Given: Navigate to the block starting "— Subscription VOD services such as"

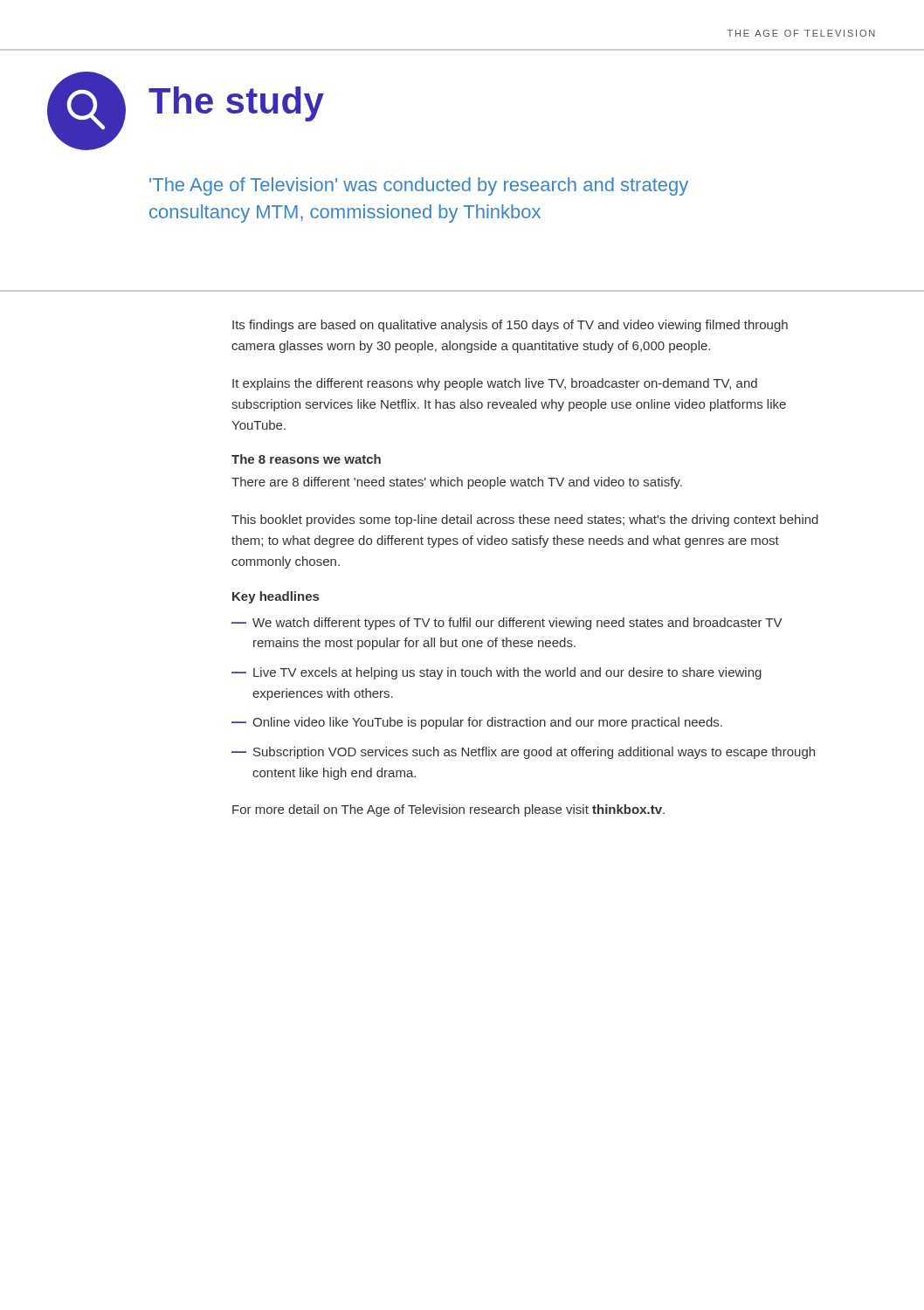Looking at the screenshot, I should tap(528, 762).
